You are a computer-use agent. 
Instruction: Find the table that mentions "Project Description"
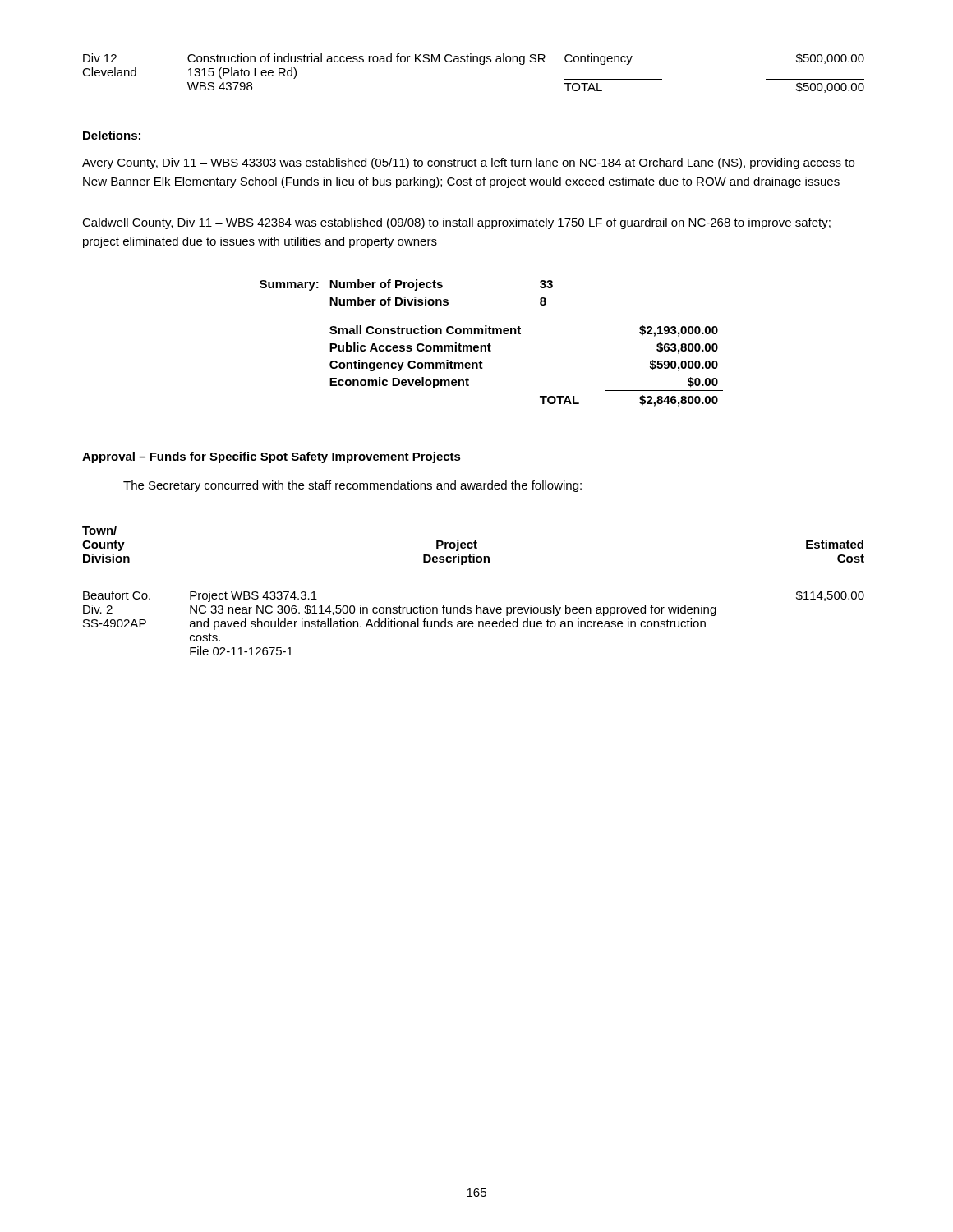[476, 590]
